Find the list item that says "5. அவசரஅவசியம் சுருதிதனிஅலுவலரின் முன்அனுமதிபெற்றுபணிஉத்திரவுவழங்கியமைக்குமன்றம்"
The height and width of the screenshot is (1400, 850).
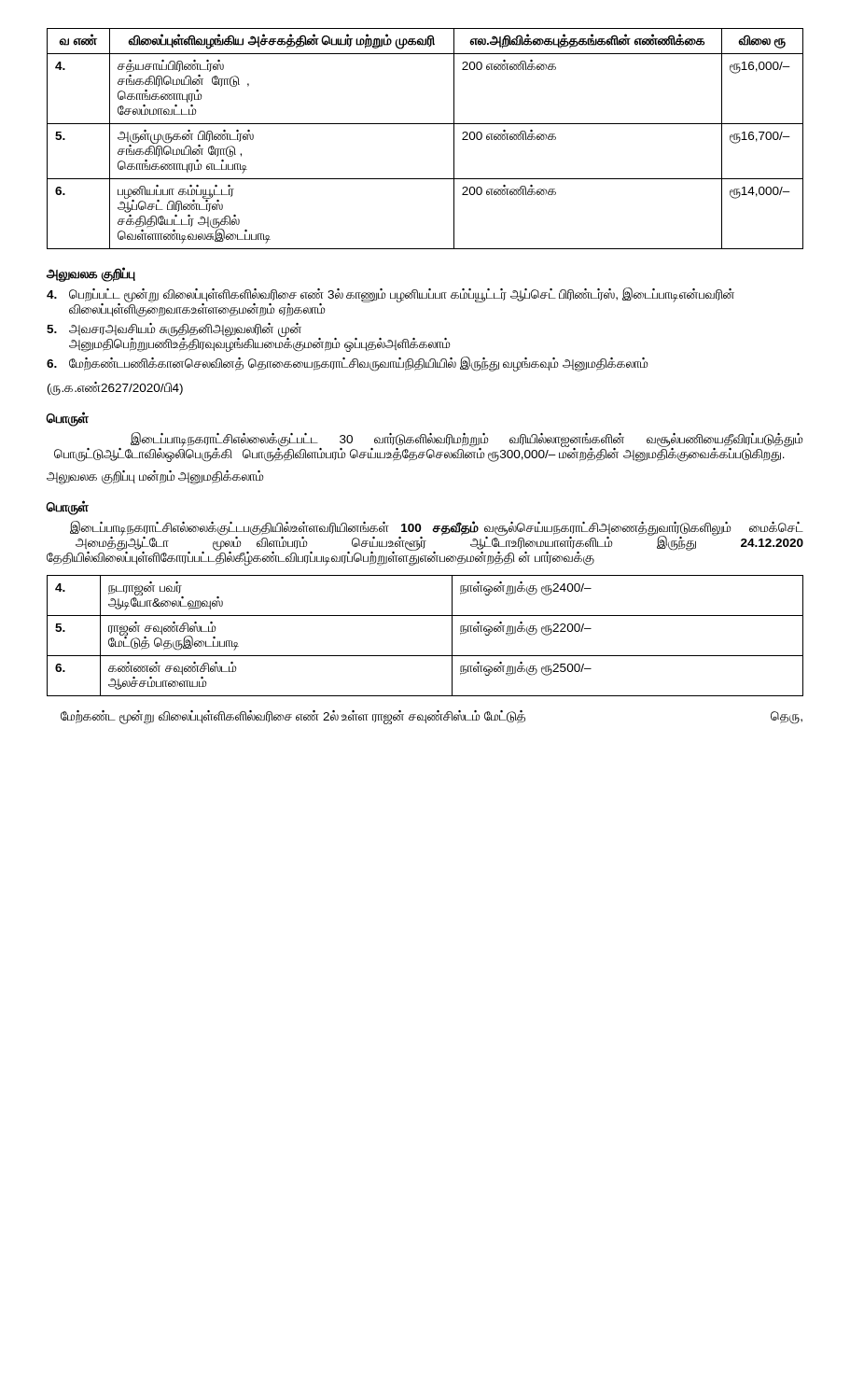(249, 337)
